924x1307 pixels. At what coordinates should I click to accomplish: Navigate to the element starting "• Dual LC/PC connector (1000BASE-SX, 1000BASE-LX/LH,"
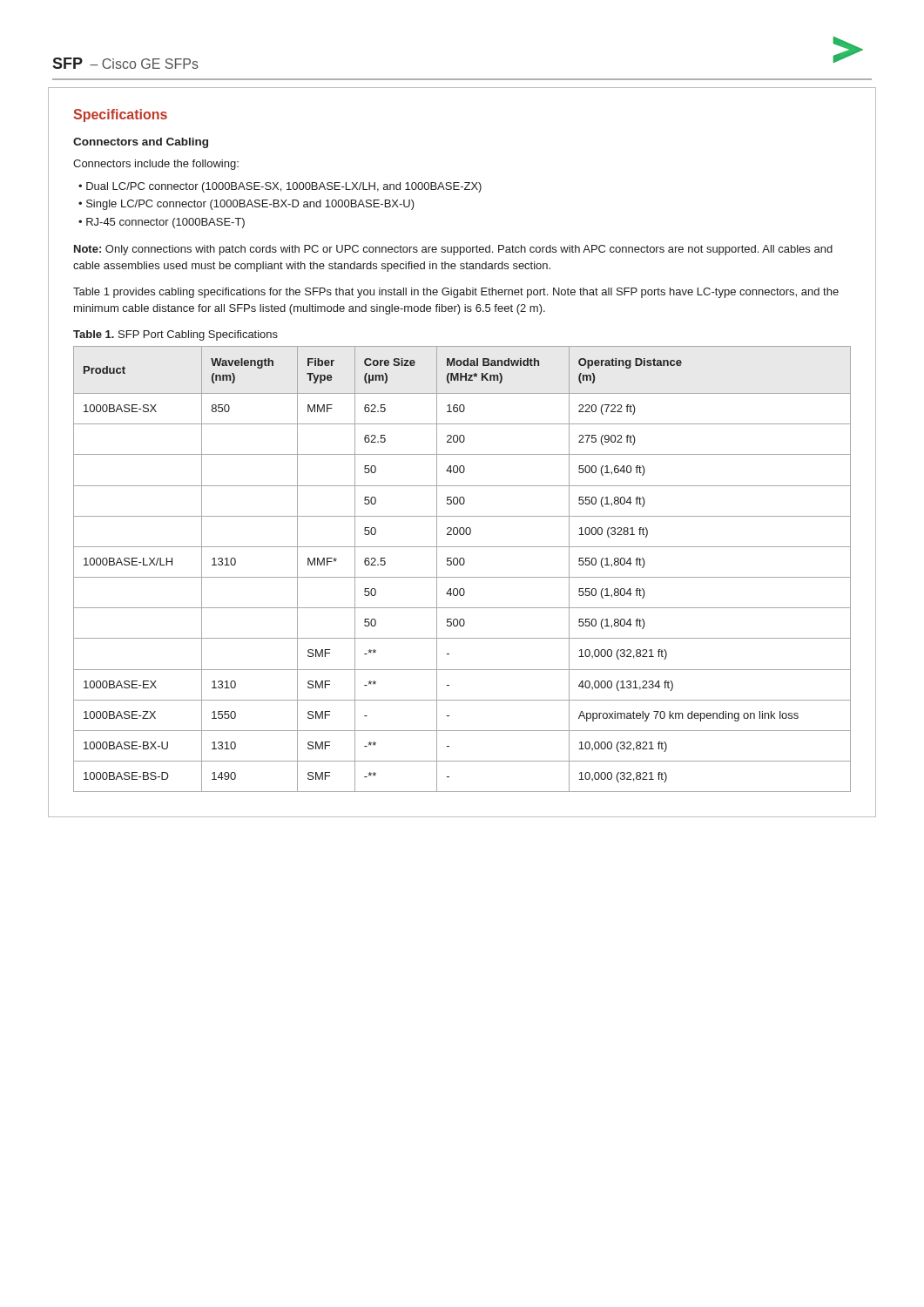click(x=280, y=186)
